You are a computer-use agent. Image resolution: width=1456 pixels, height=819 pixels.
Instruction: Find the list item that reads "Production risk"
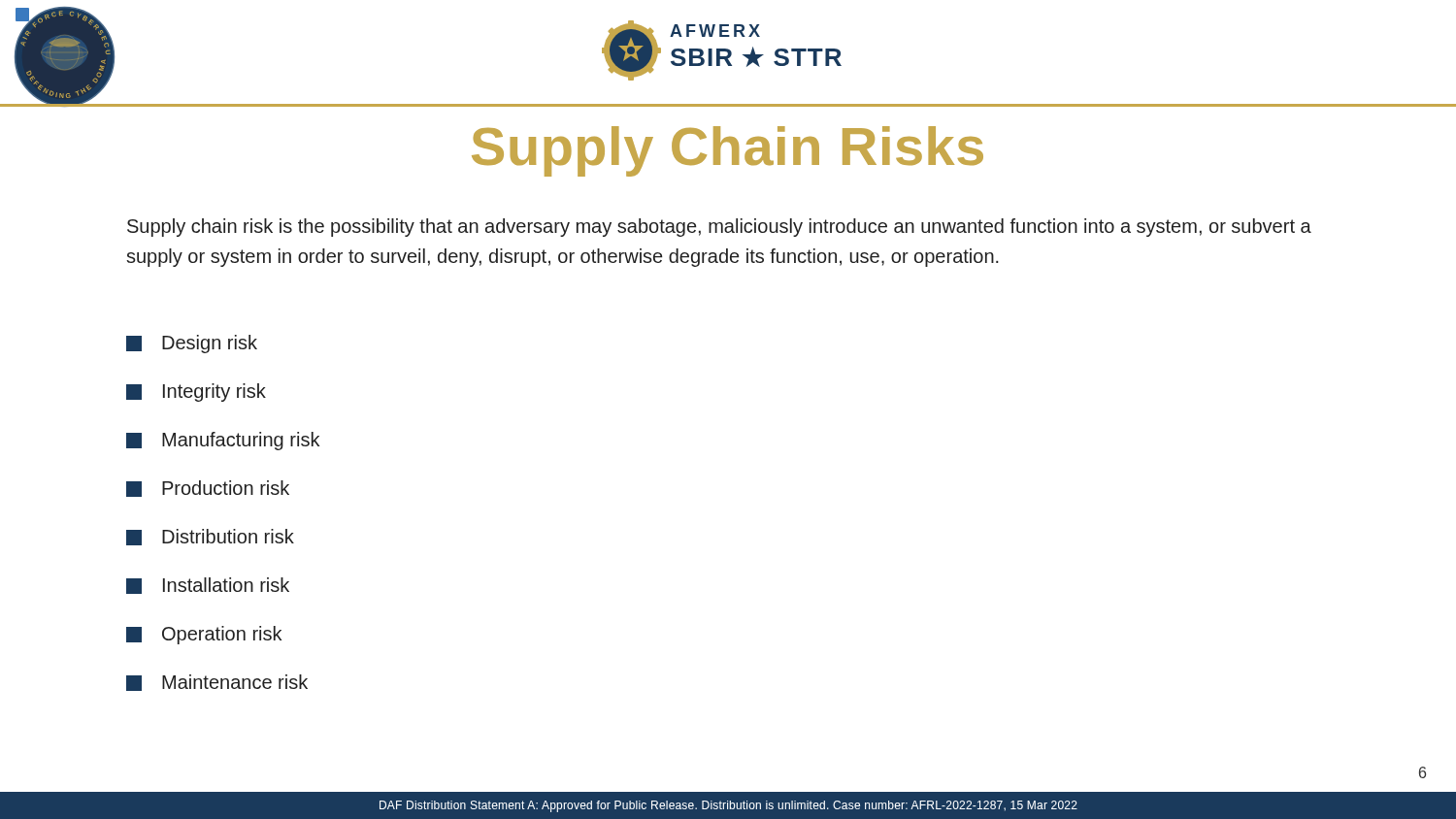coord(208,488)
